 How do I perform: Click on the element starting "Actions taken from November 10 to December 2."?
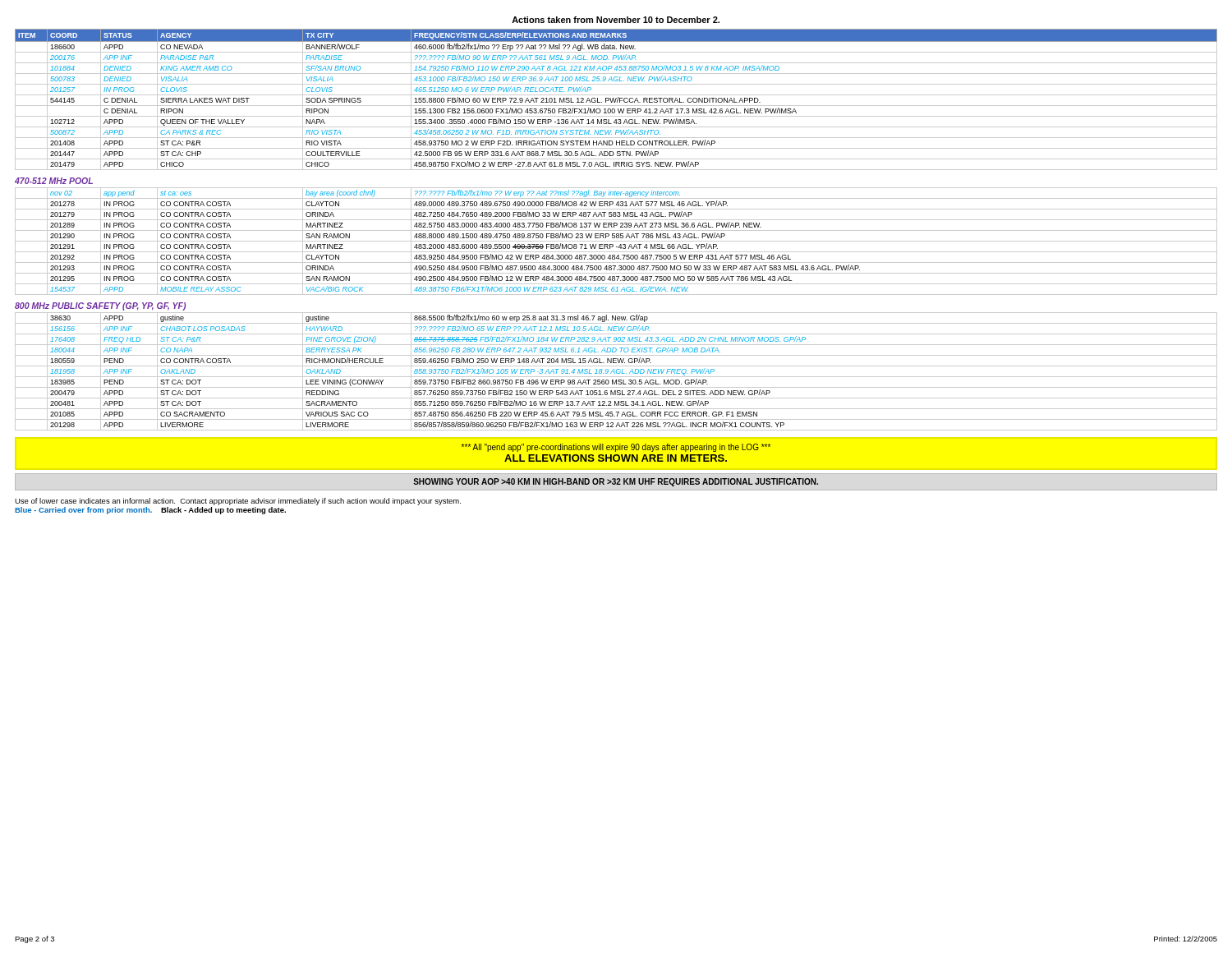tap(616, 20)
